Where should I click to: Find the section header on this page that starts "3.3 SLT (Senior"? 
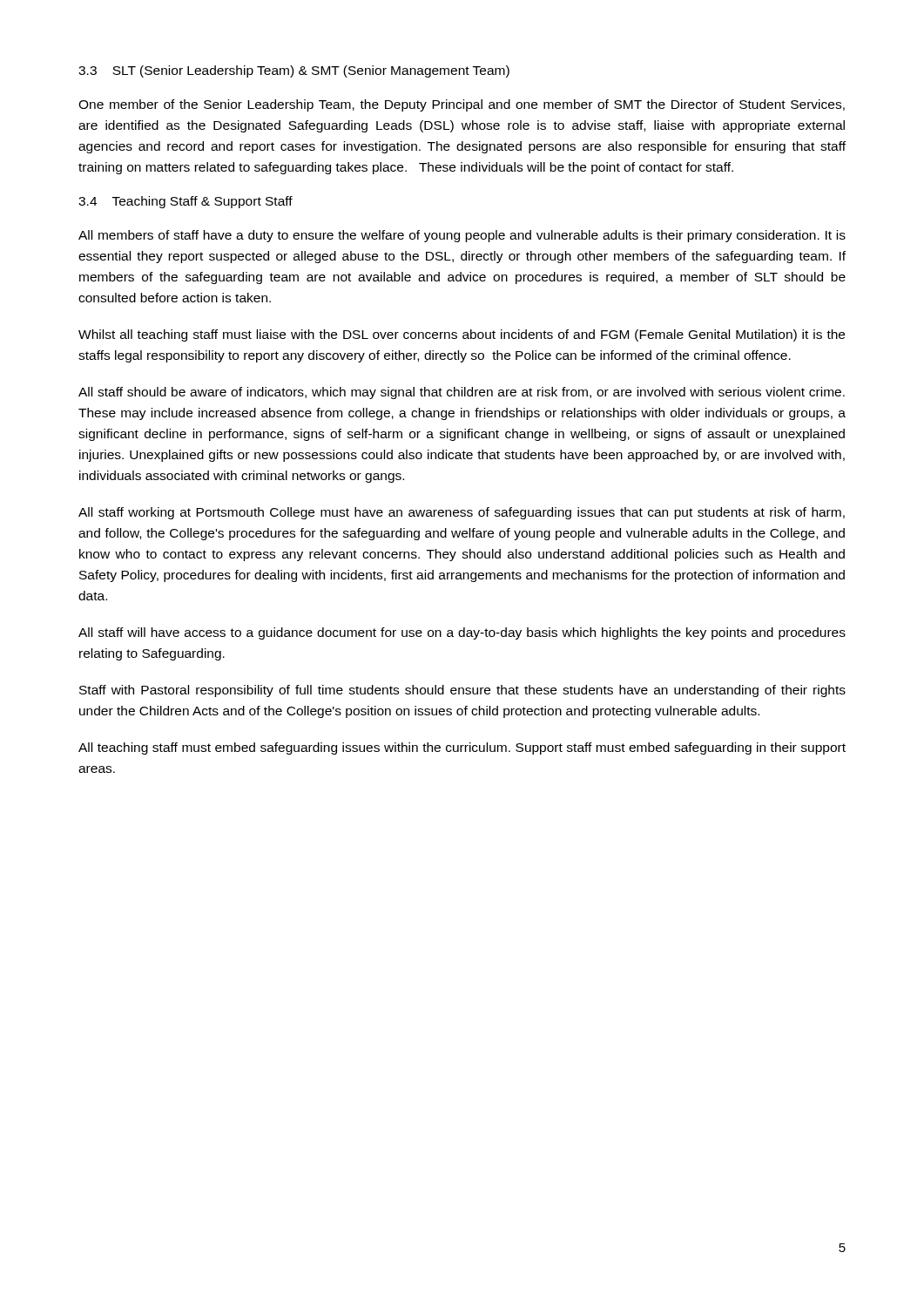294,70
